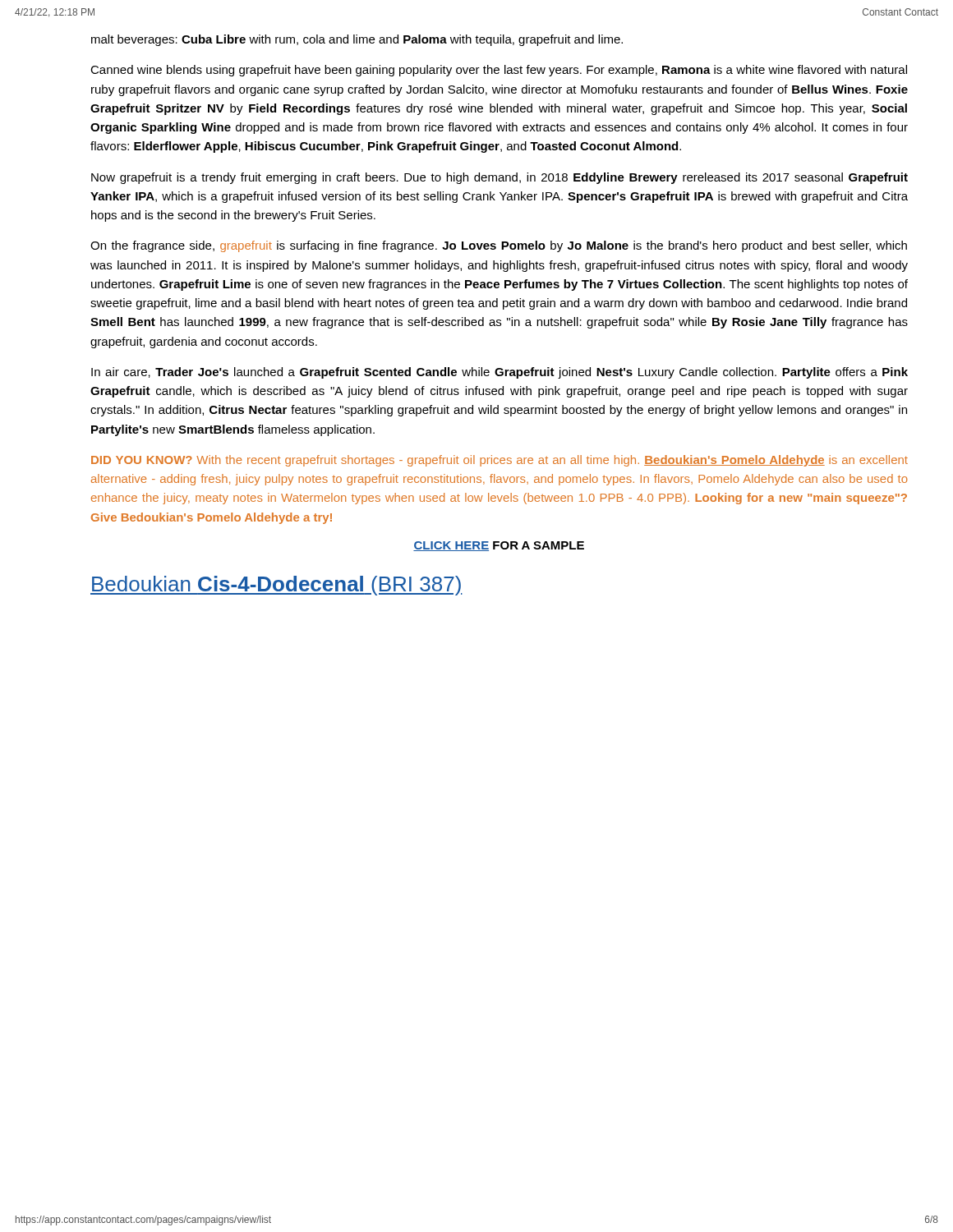The image size is (953, 1232).
Task: Find the block on this page that starts "CLICK HERE FOR"
Action: coord(499,545)
